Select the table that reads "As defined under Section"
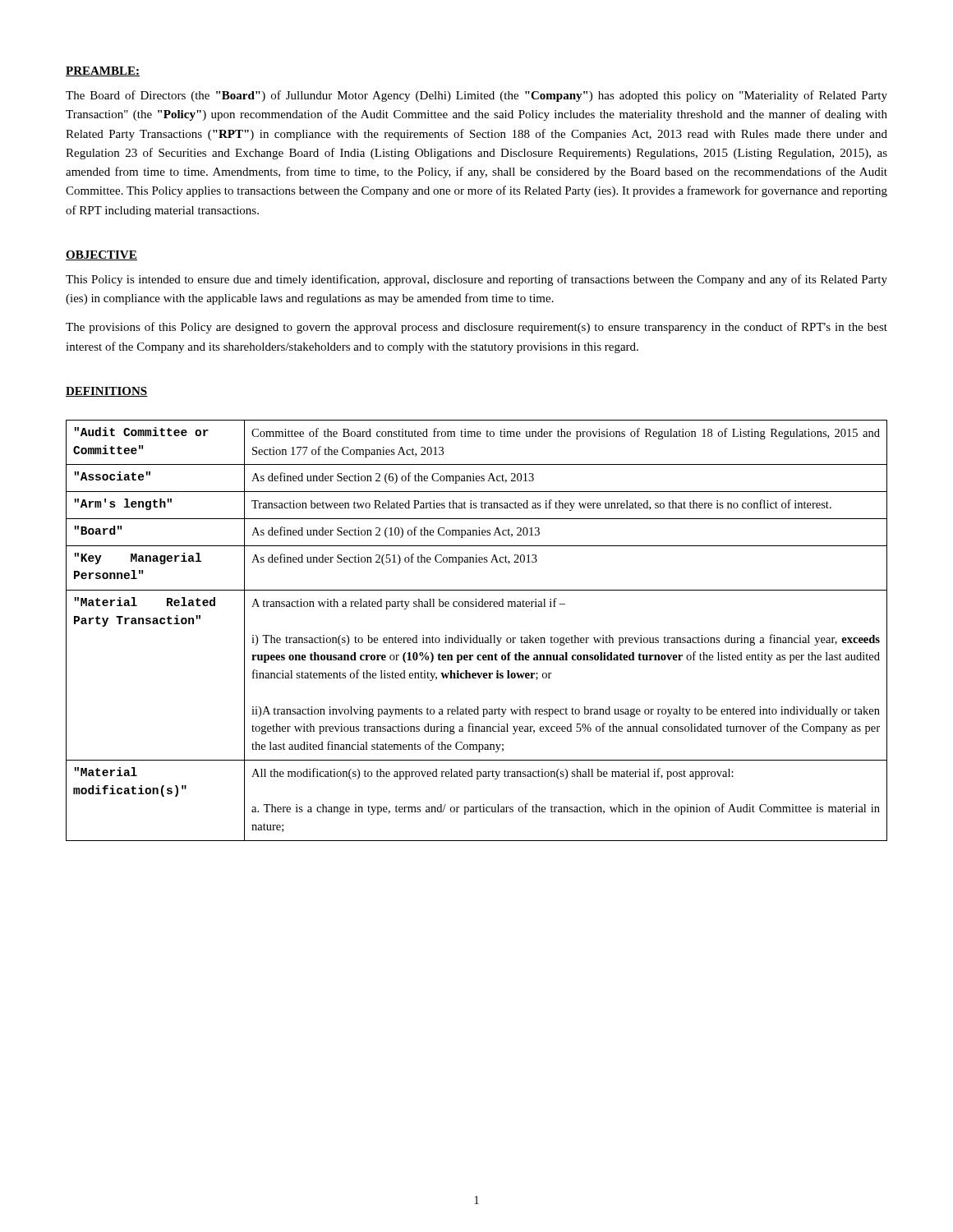 click(476, 630)
